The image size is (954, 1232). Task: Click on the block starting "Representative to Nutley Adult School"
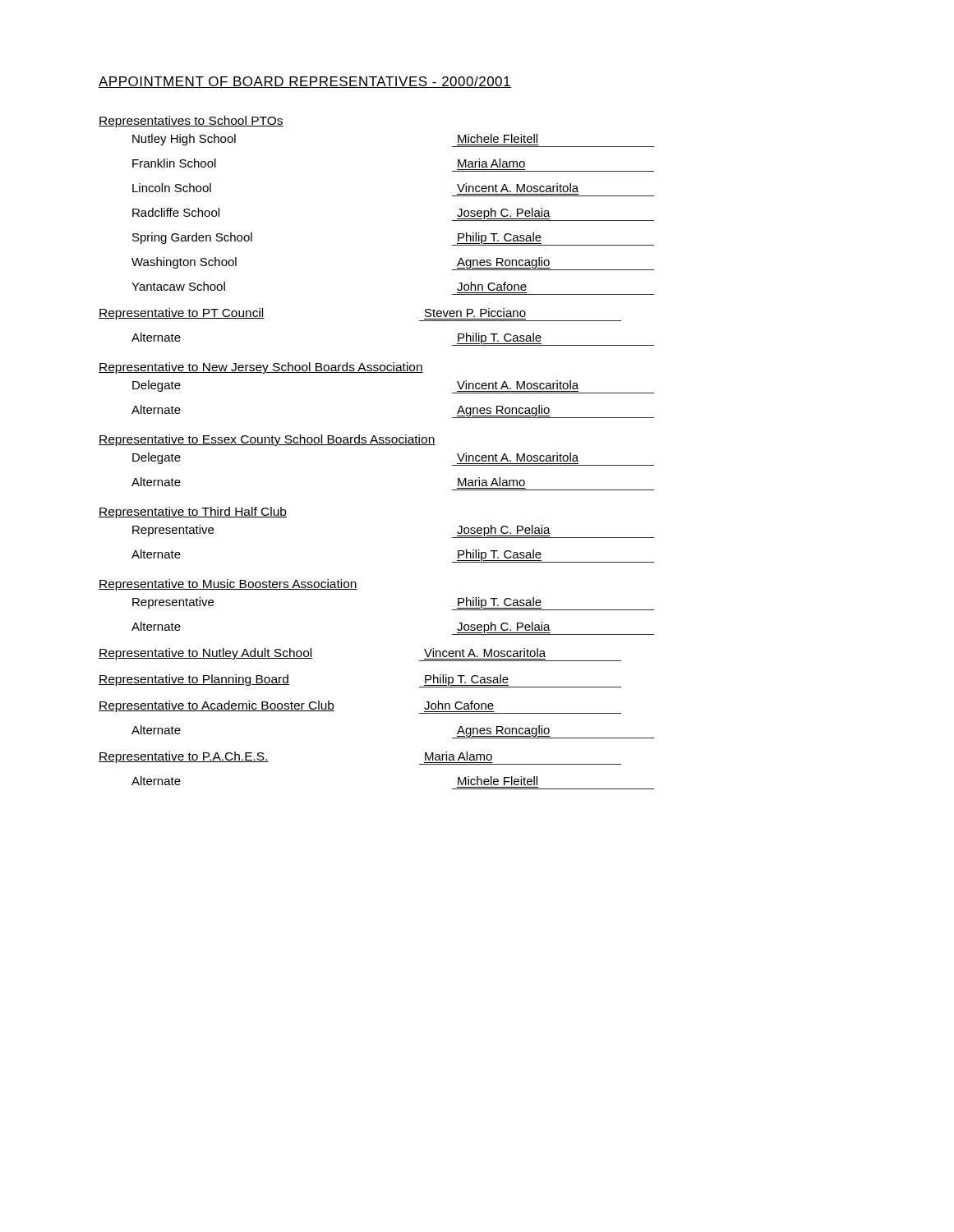(493, 657)
